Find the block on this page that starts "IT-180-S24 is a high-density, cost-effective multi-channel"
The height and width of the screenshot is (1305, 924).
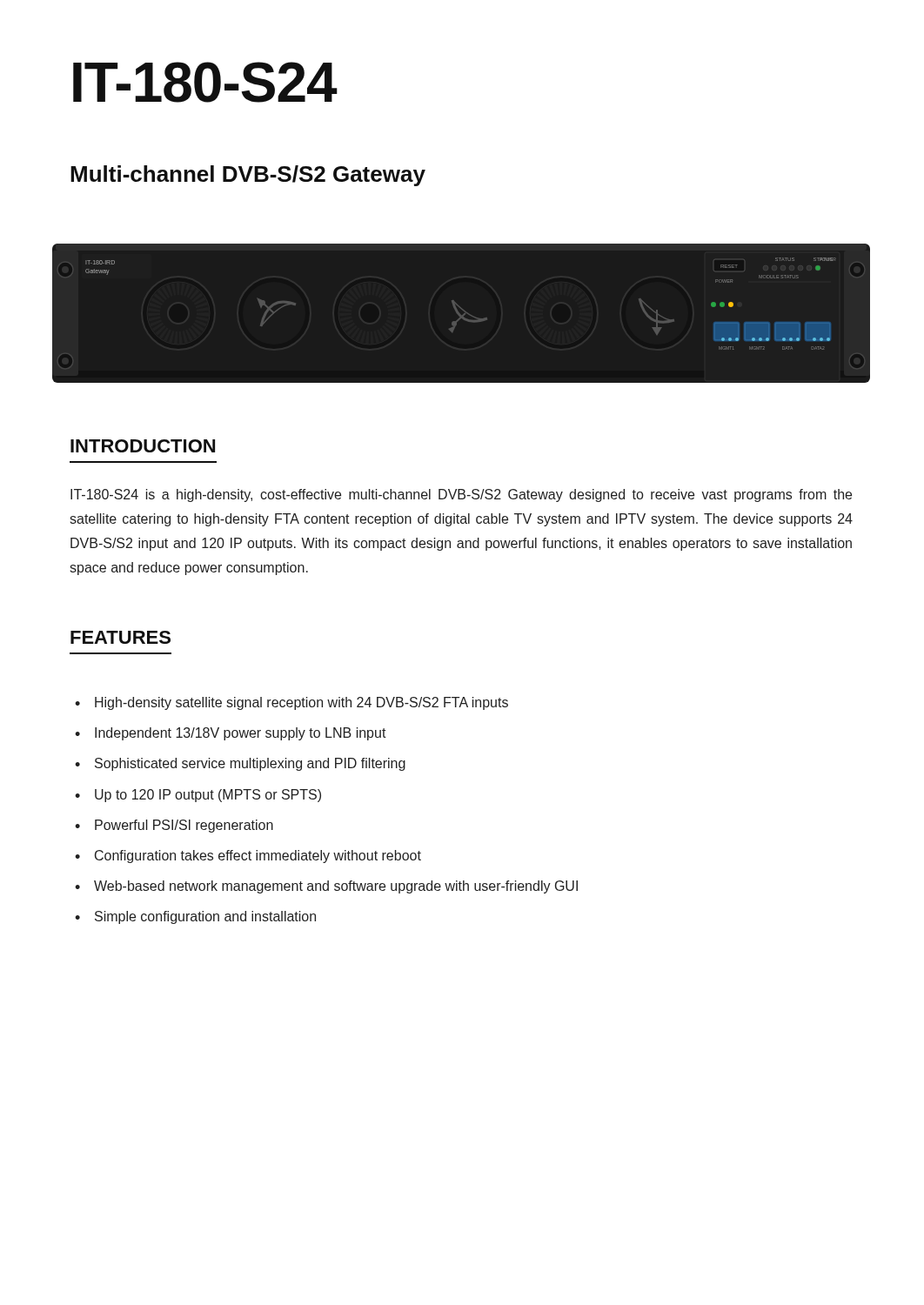click(x=461, y=532)
